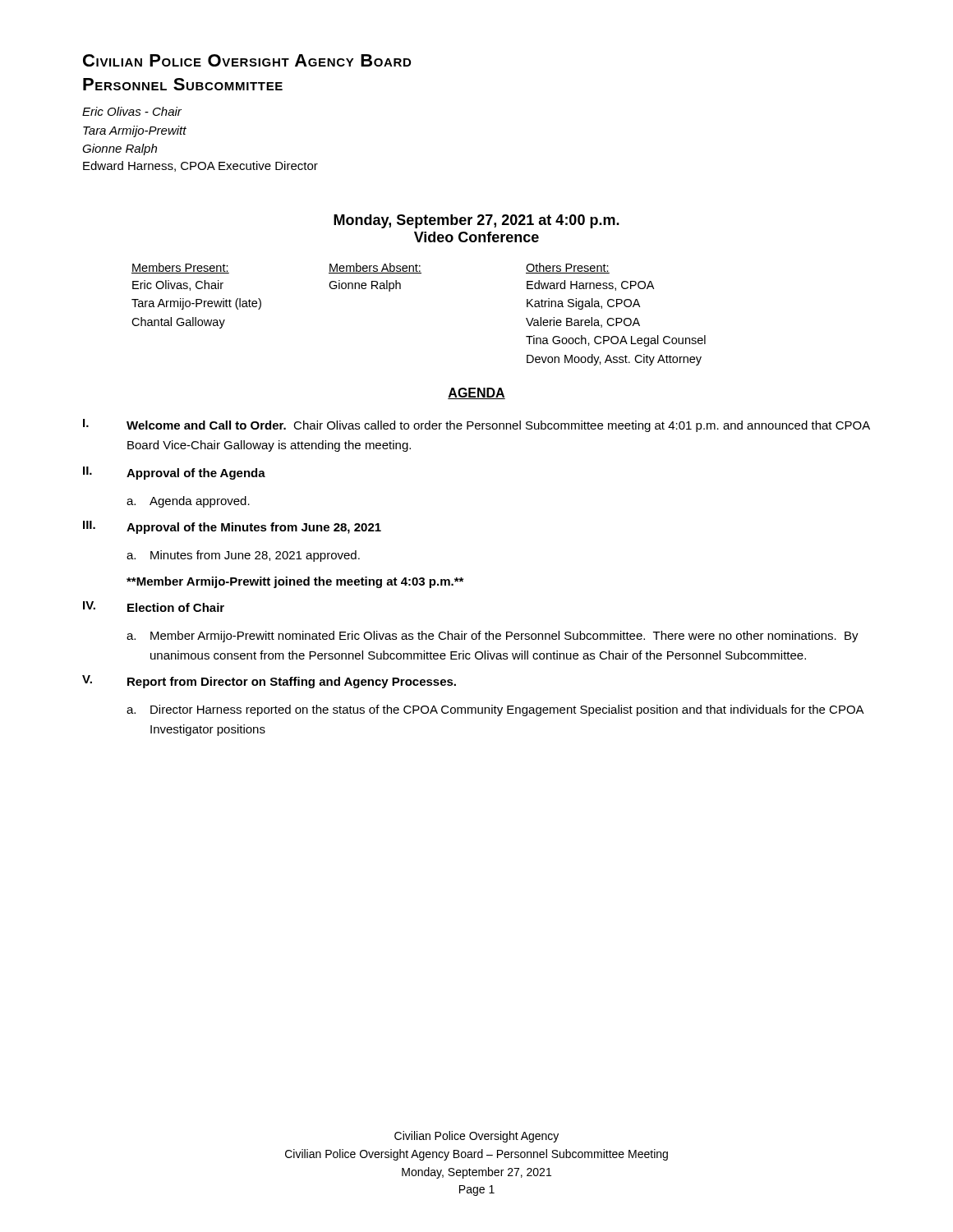Point to the block beginning "III. Approval of the Minutes"

[x=232, y=527]
